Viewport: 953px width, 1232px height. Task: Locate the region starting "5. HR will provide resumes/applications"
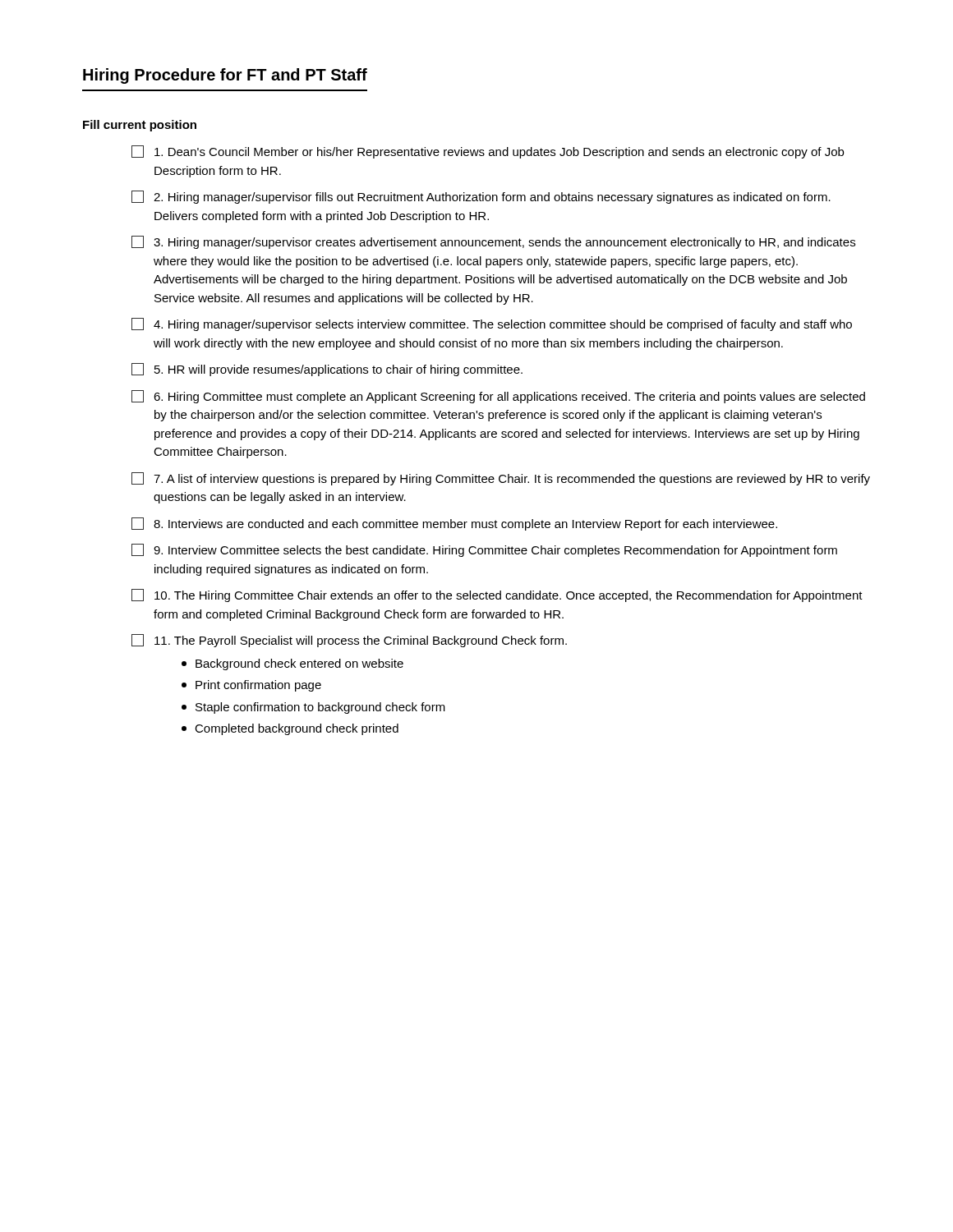click(x=501, y=370)
